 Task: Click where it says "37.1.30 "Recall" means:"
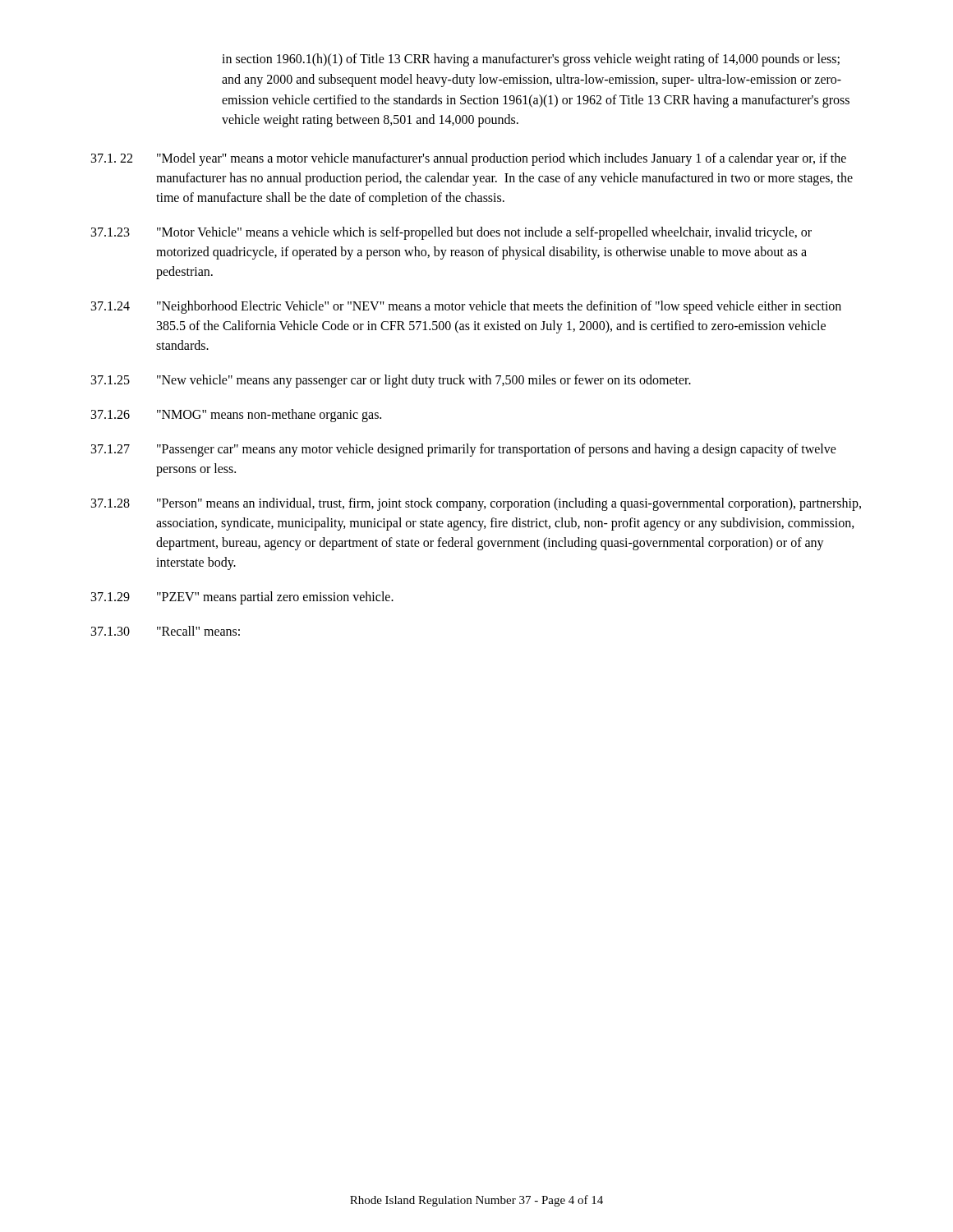(166, 631)
